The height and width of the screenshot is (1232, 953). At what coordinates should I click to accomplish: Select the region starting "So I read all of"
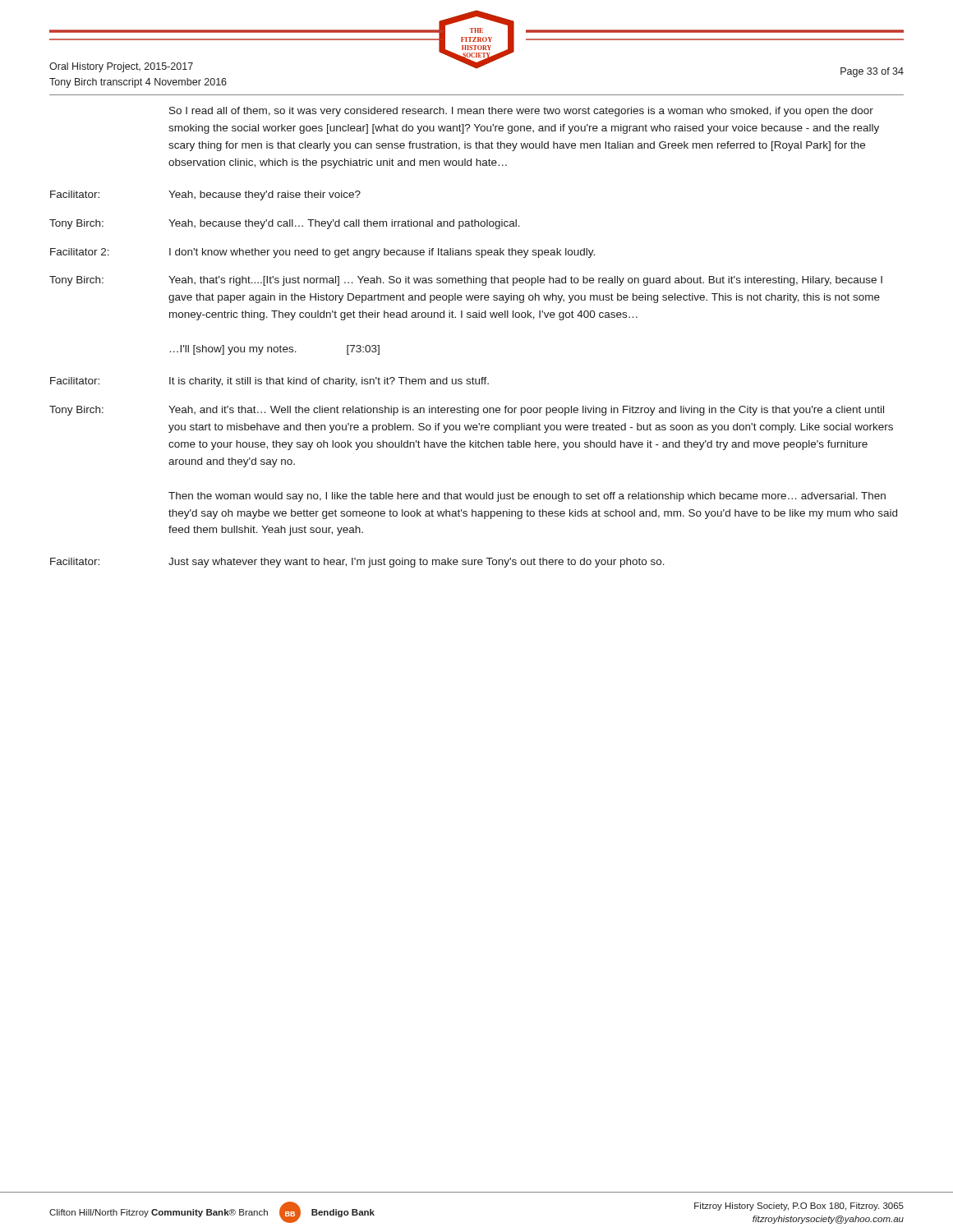pos(476,137)
